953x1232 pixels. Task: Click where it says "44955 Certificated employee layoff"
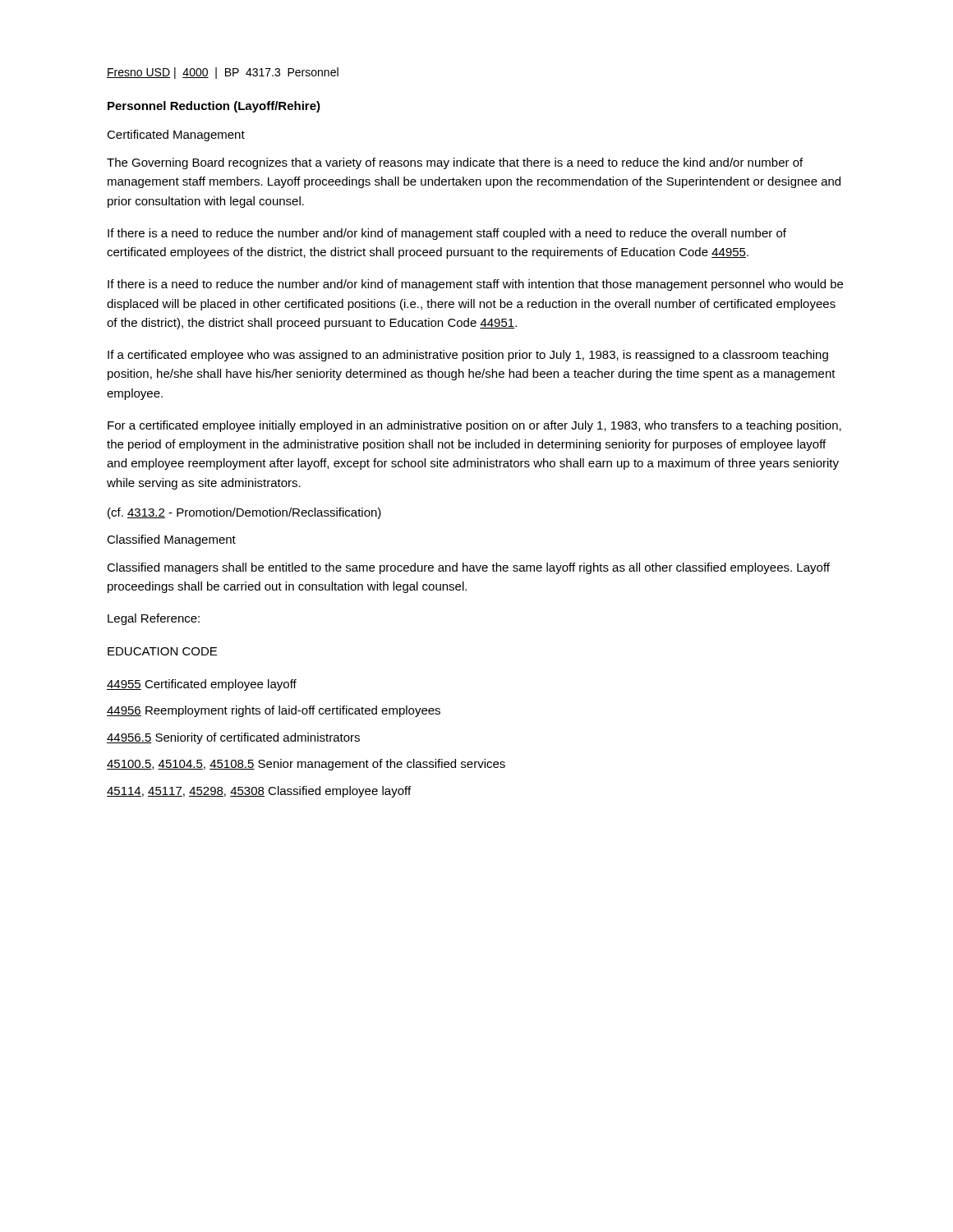(202, 684)
